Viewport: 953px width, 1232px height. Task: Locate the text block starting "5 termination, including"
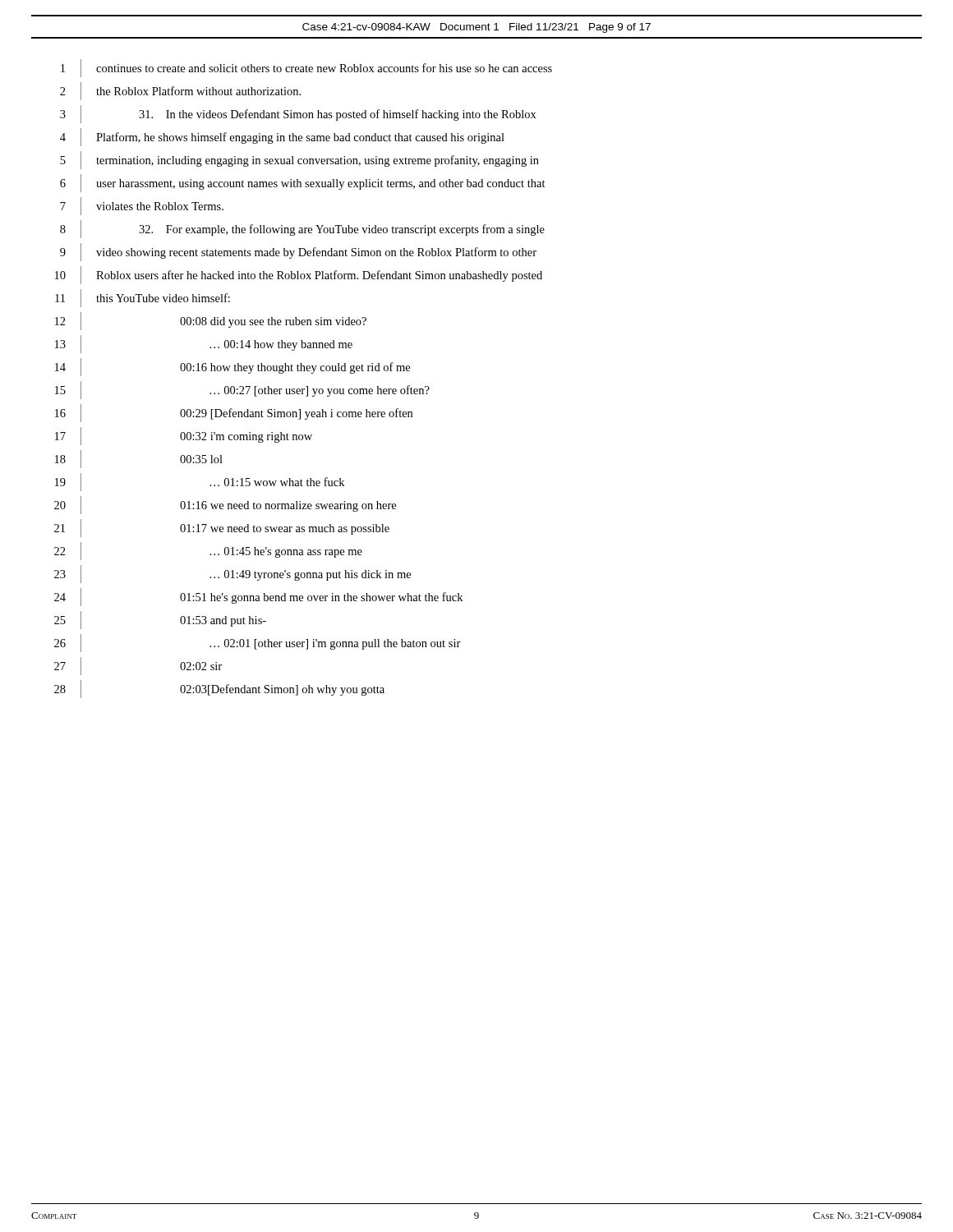[476, 160]
